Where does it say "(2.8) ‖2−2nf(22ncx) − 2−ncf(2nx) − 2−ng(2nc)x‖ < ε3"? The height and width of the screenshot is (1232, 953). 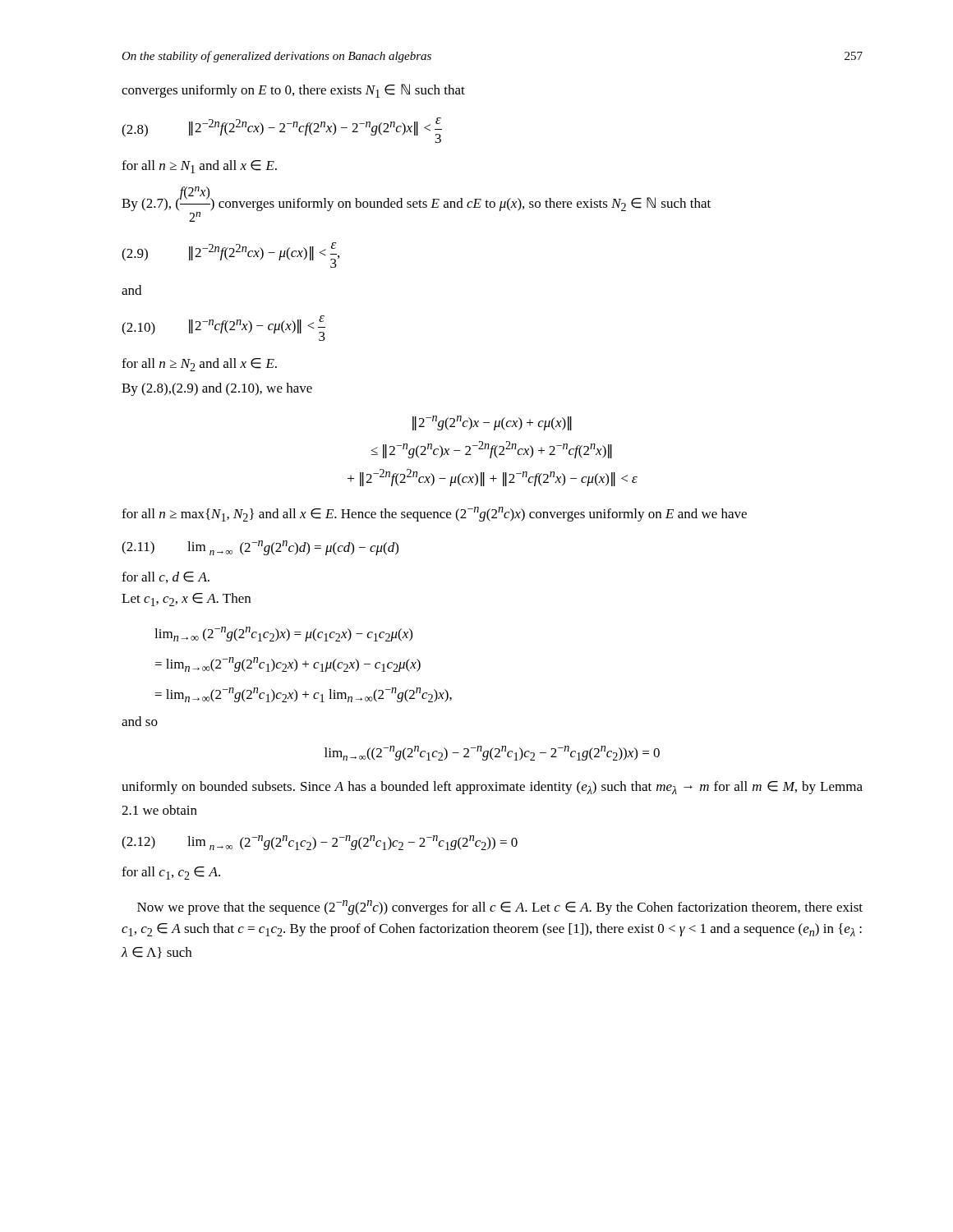(282, 130)
